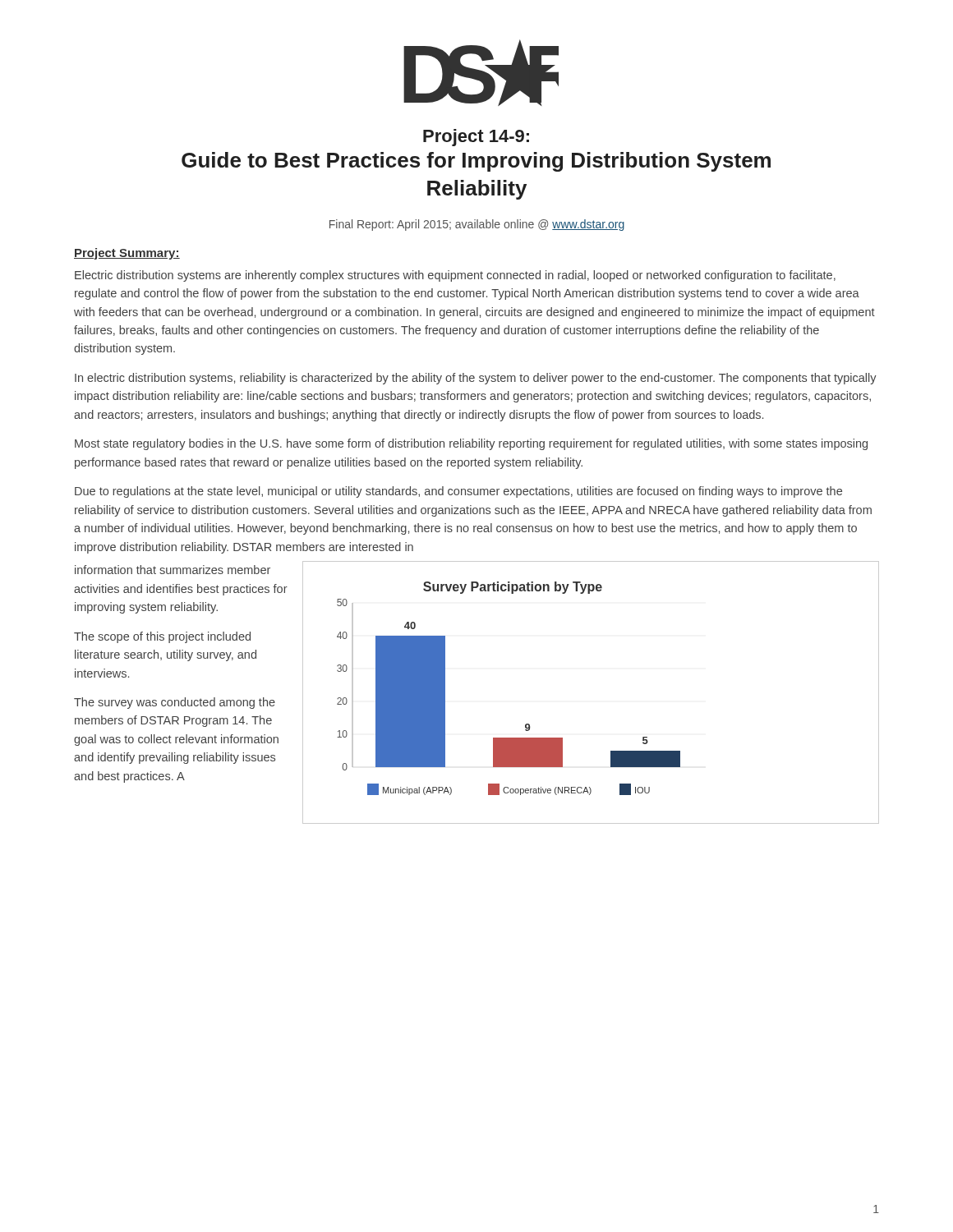
Task: Find the logo
Action: tap(476, 71)
